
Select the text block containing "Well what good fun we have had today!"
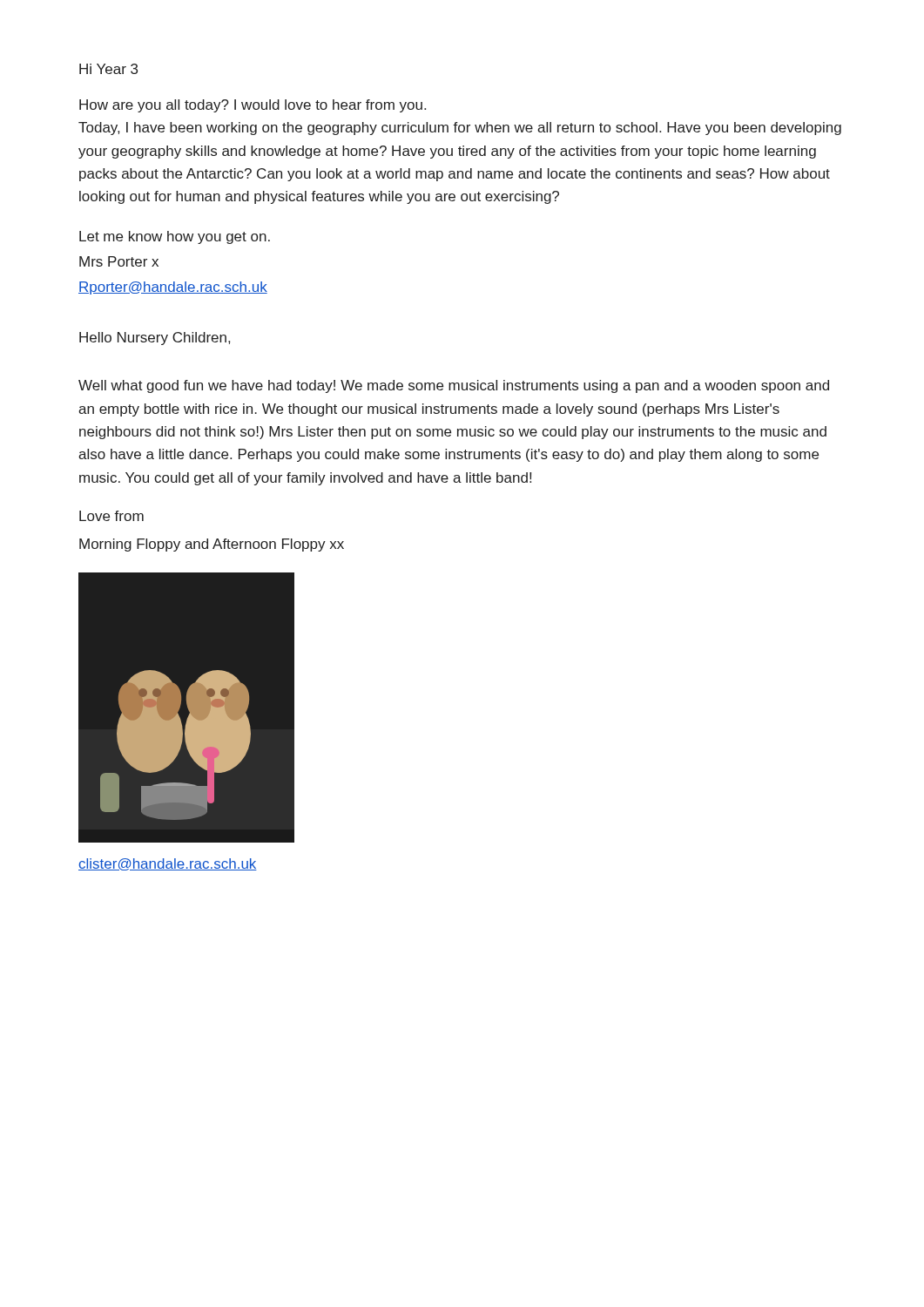pyautogui.click(x=454, y=432)
